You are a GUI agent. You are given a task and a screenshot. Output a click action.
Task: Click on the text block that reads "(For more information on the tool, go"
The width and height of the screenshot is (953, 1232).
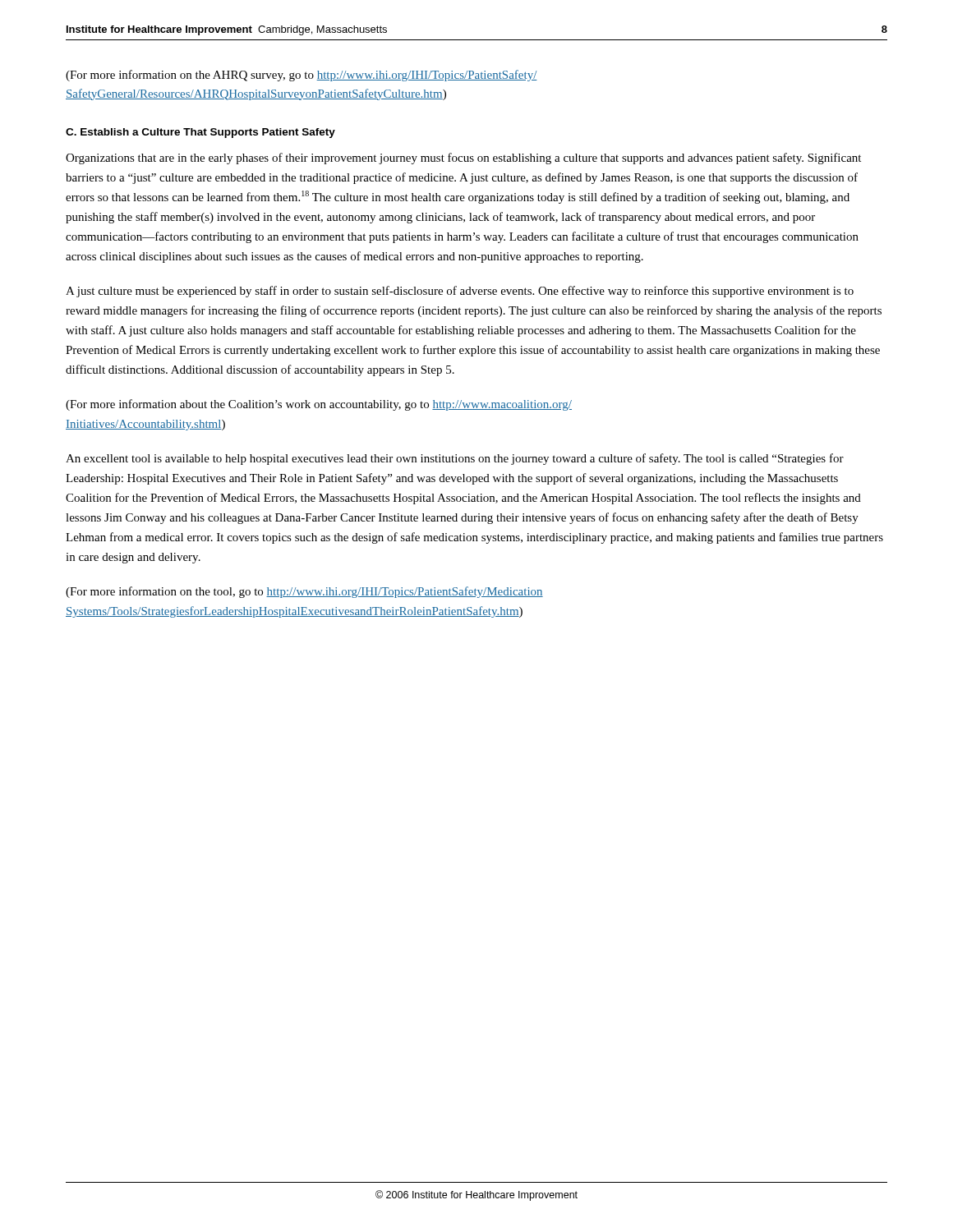coord(304,601)
